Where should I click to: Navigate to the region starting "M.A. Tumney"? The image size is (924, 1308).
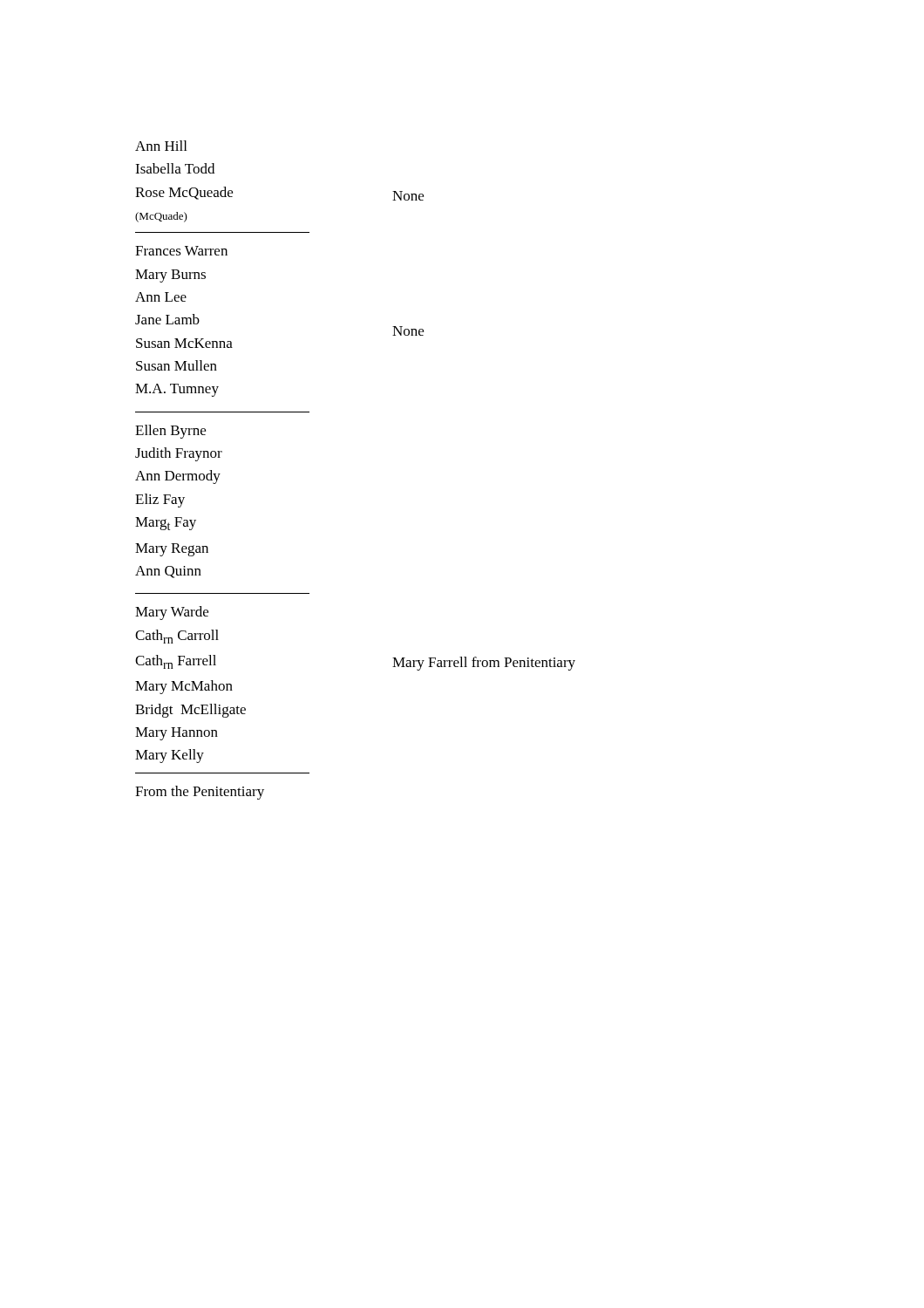click(x=177, y=389)
